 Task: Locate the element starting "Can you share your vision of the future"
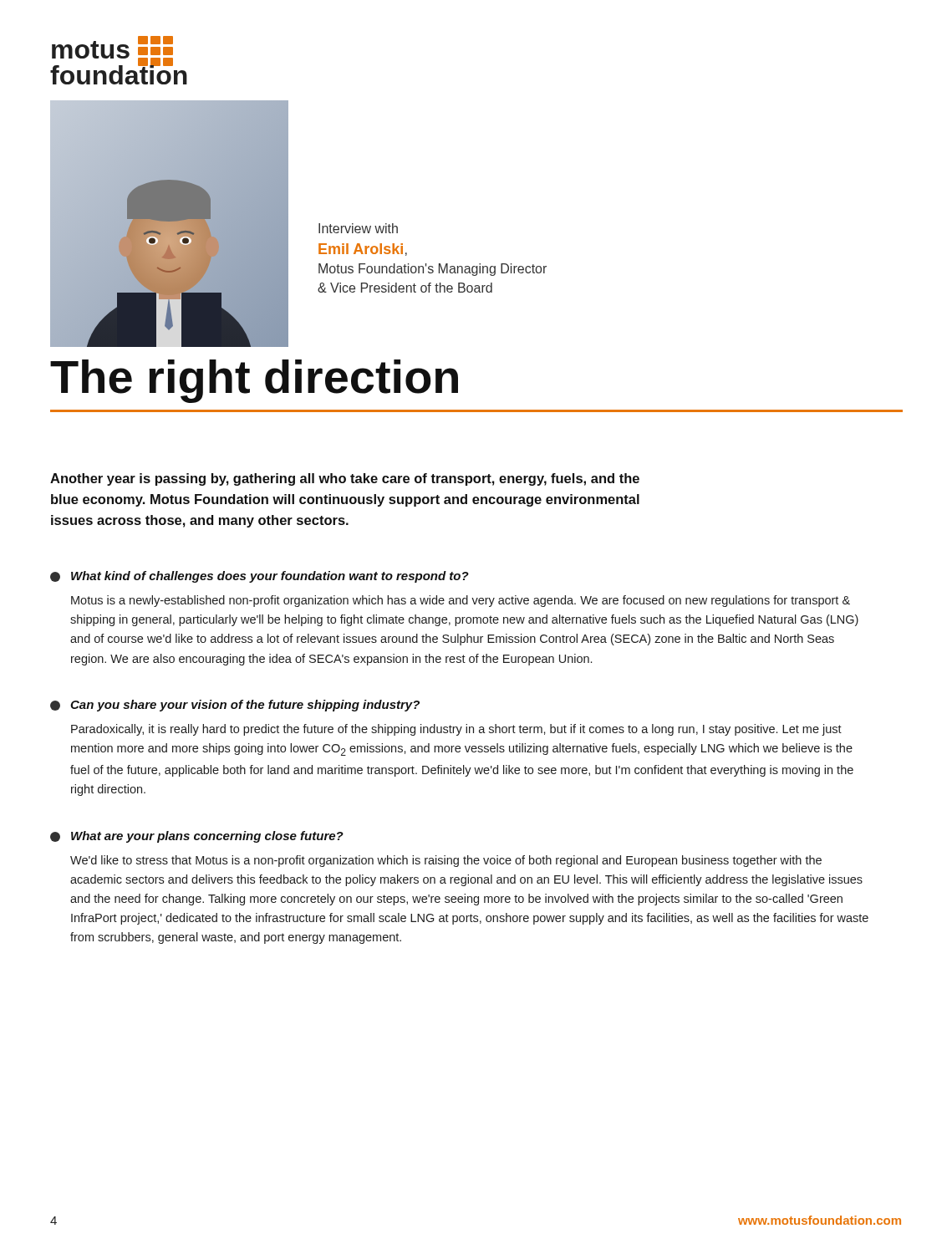460,748
